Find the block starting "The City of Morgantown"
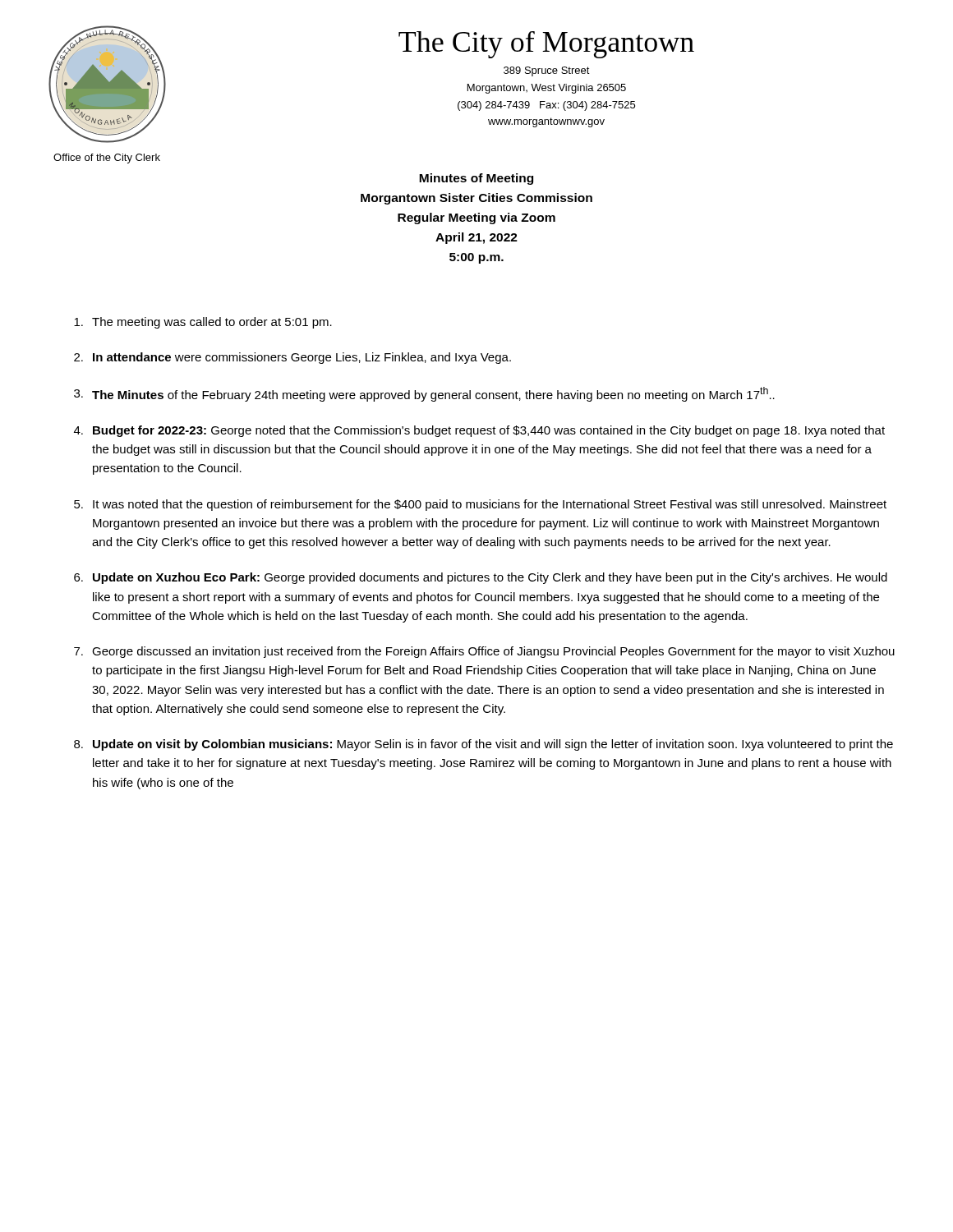Image resolution: width=953 pixels, height=1232 pixels. (546, 42)
